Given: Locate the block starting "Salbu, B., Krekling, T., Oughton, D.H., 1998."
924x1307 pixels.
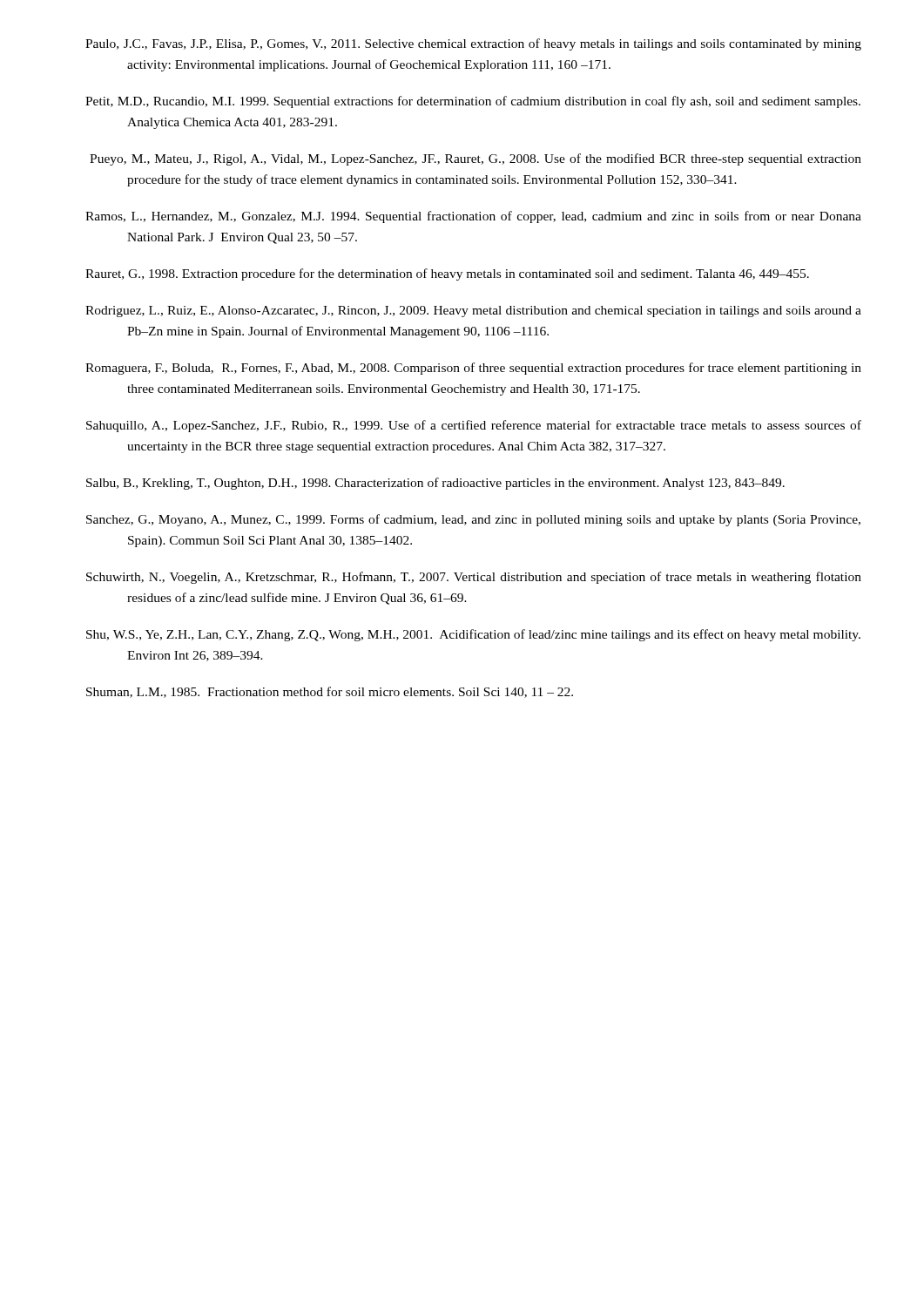Looking at the screenshot, I should coord(435,482).
